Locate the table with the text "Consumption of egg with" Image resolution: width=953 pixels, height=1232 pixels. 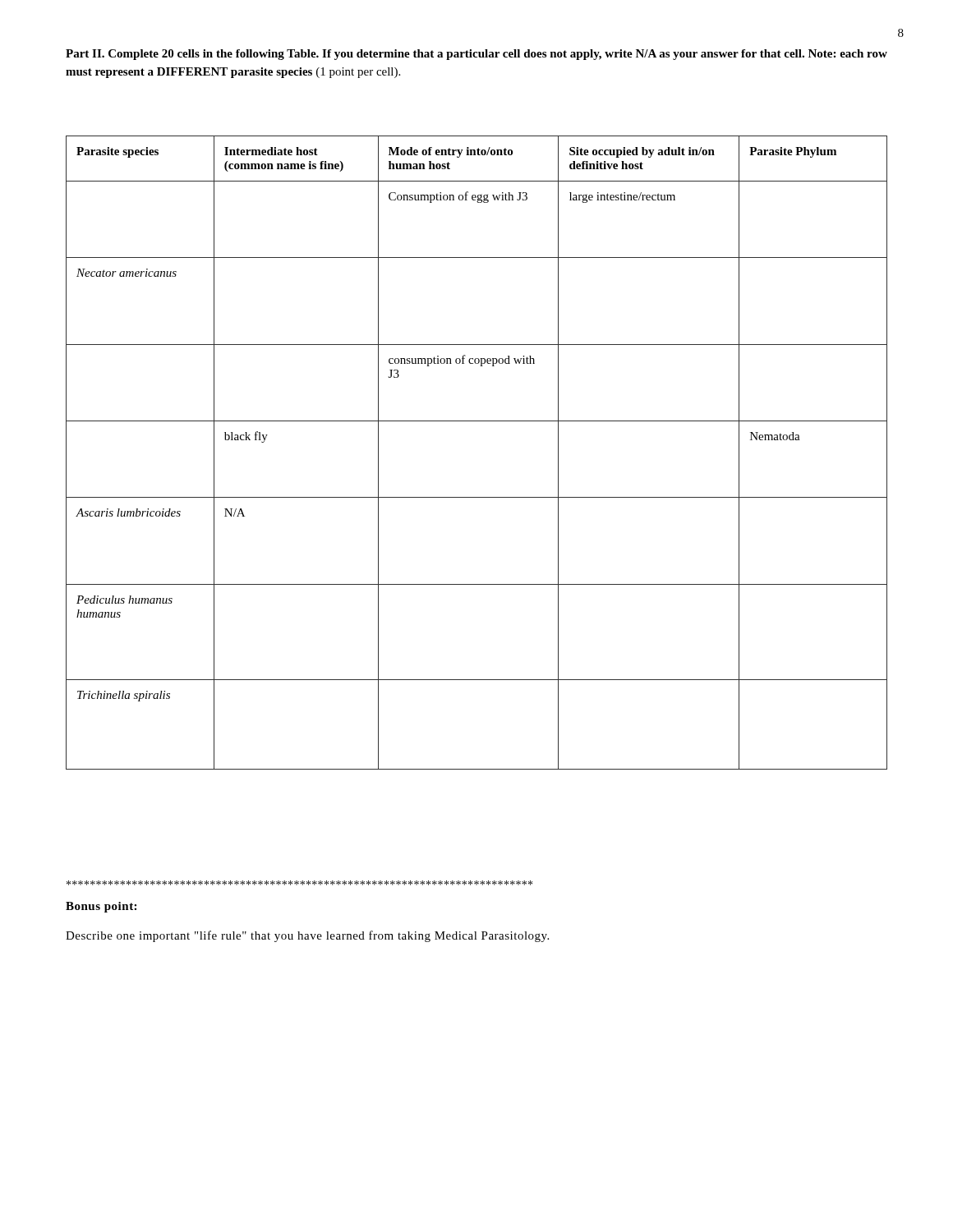click(476, 453)
